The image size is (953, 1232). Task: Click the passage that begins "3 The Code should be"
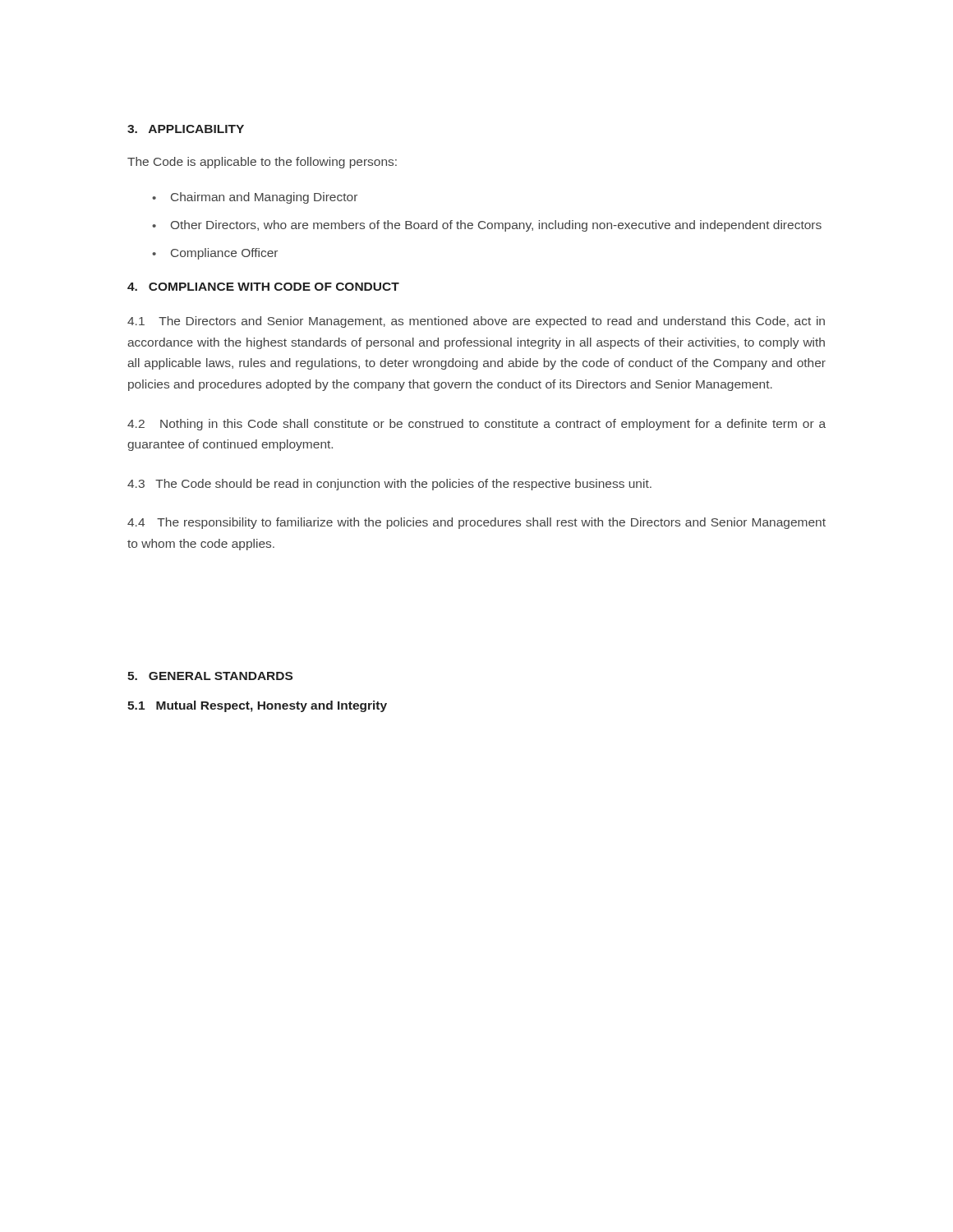click(390, 483)
